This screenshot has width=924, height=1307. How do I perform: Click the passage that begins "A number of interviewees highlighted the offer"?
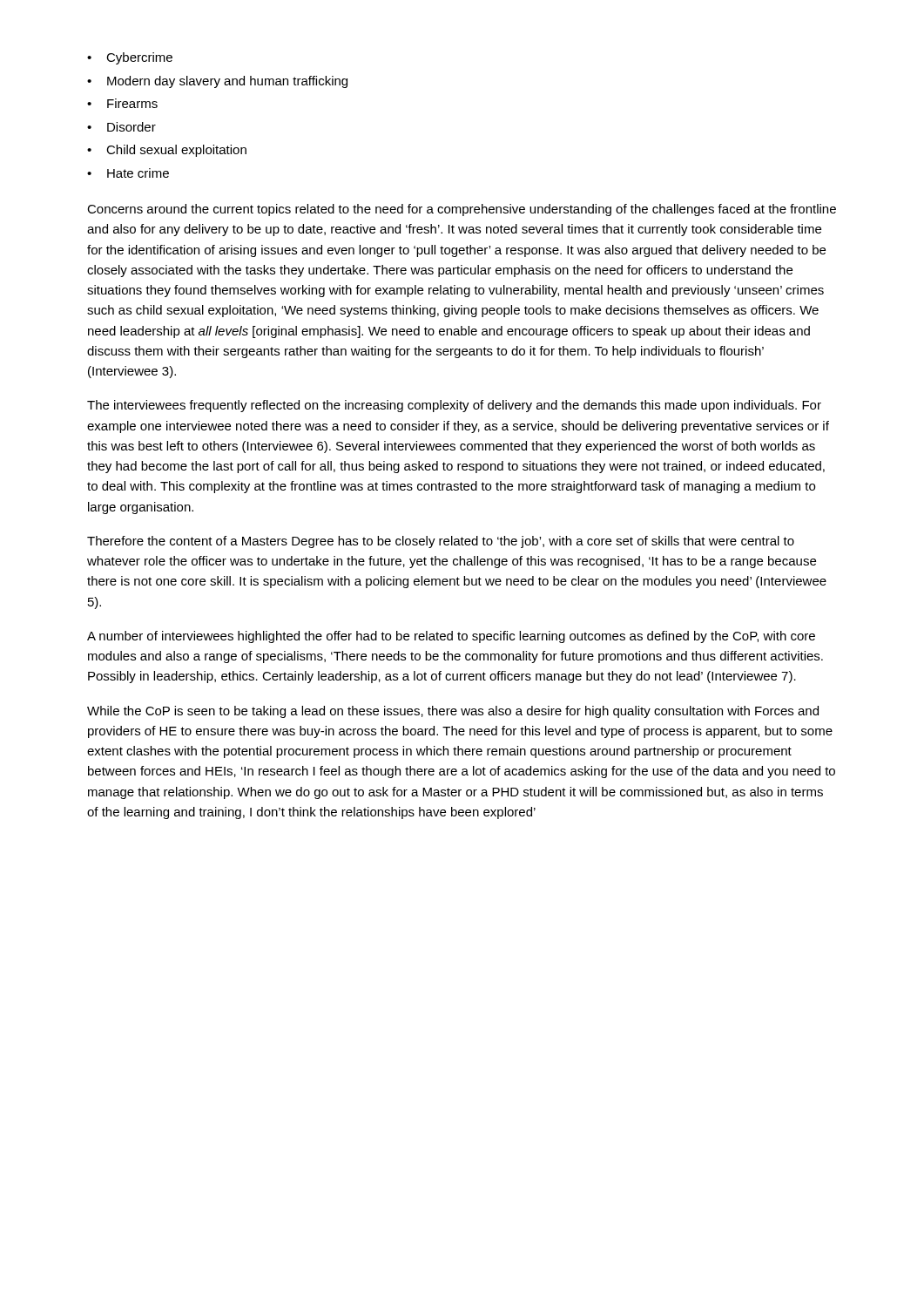point(455,656)
